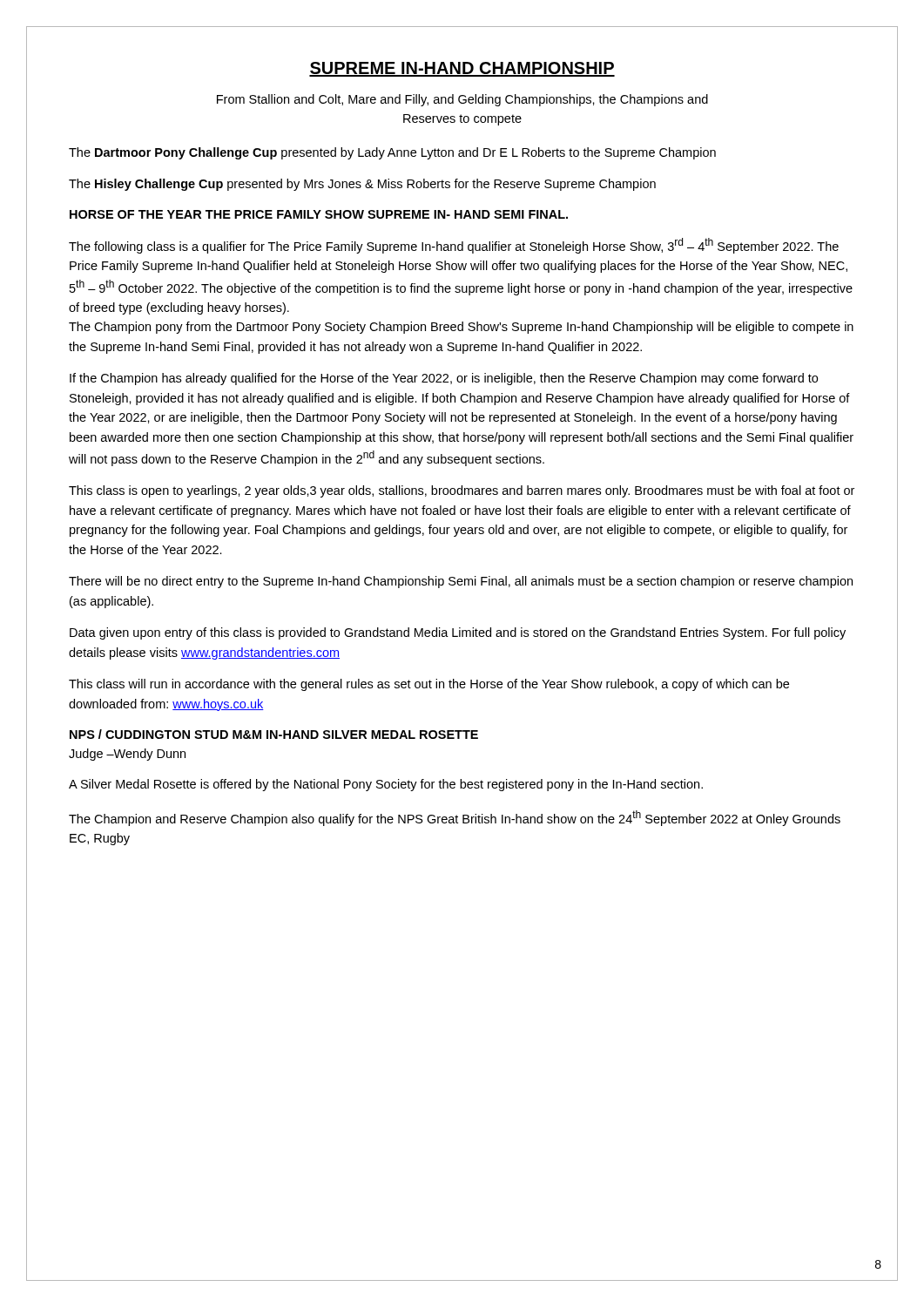Image resolution: width=924 pixels, height=1307 pixels.
Task: Locate the block of text that opens with "Data given upon entry of this class"
Action: tap(457, 643)
